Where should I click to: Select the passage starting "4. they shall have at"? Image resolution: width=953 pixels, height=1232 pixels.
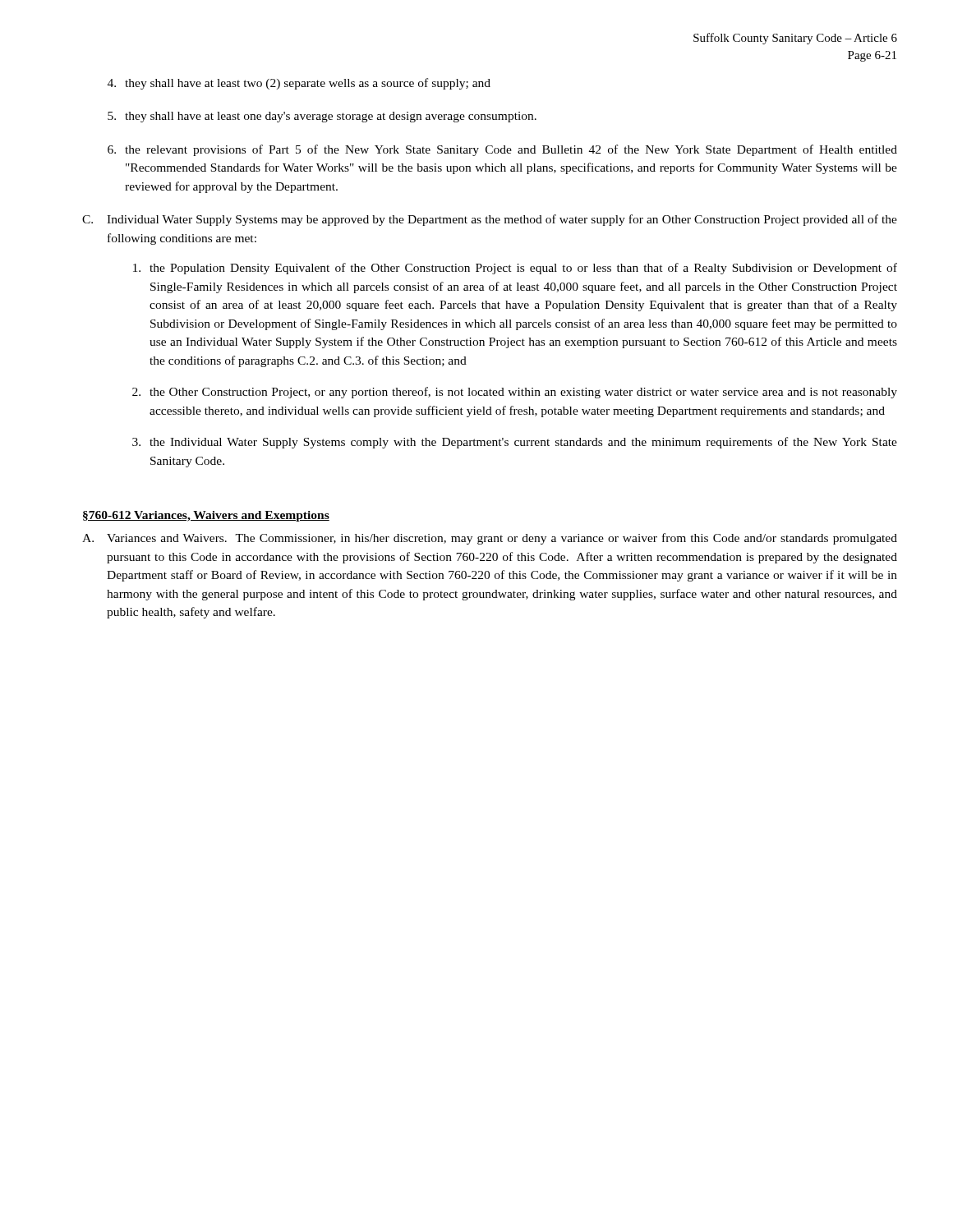(490, 83)
